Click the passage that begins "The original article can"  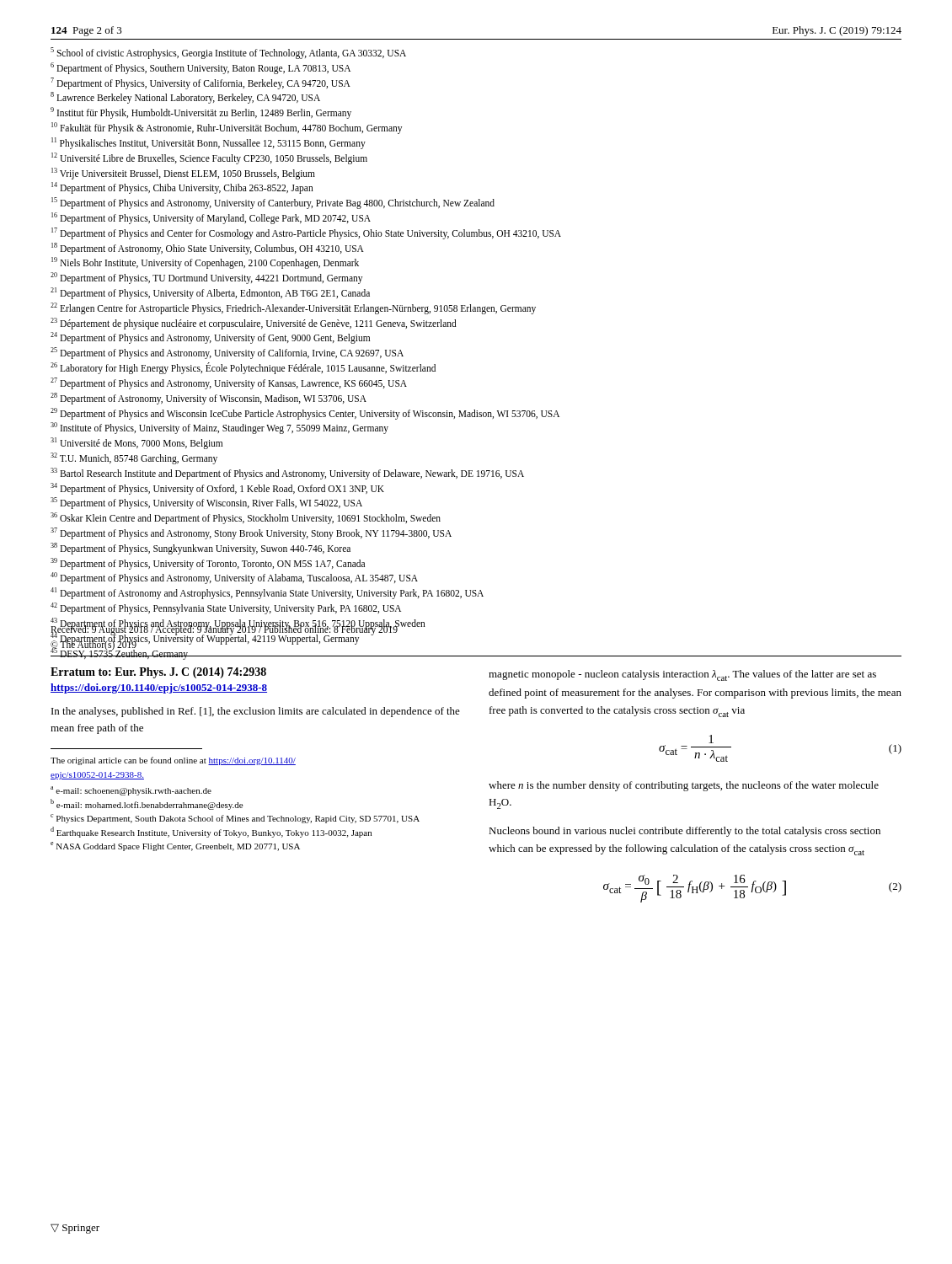click(173, 761)
